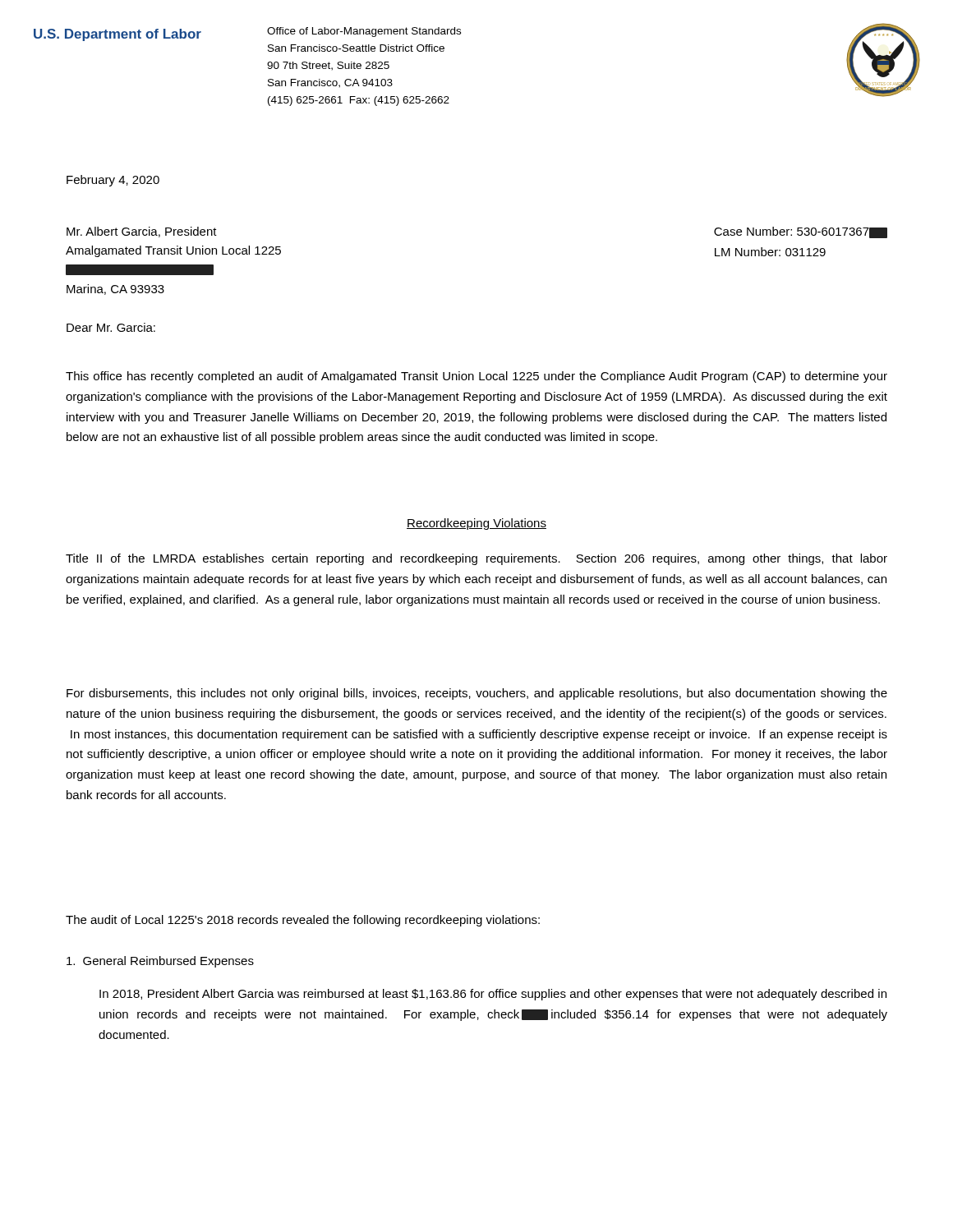This screenshot has height=1232, width=953.
Task: Find the block starting "For disbursements, this includes not only original bills,"
Action: (476, 744)
